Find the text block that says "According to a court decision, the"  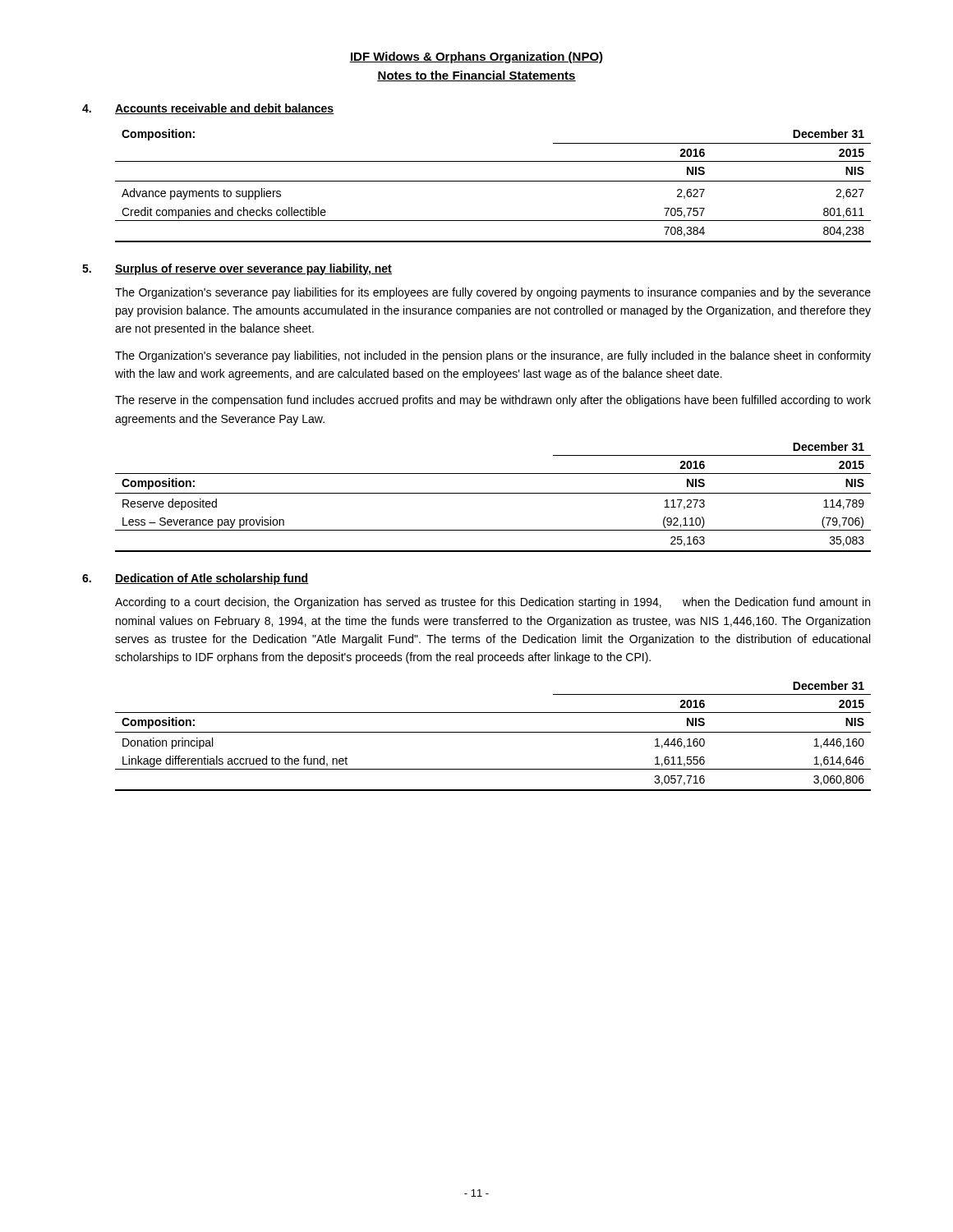tap(493, 630)
